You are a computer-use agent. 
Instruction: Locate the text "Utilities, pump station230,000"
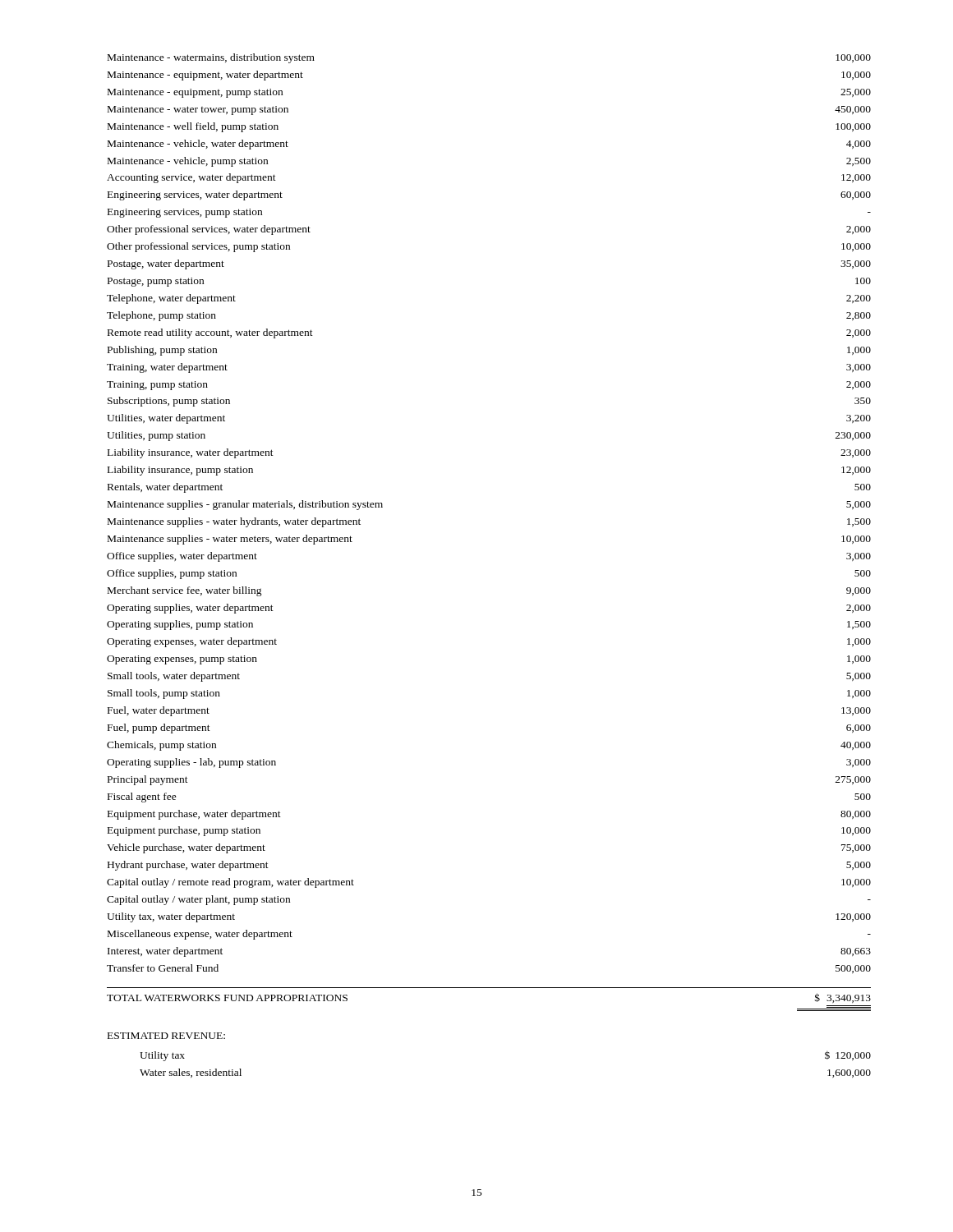pos(153,436)
